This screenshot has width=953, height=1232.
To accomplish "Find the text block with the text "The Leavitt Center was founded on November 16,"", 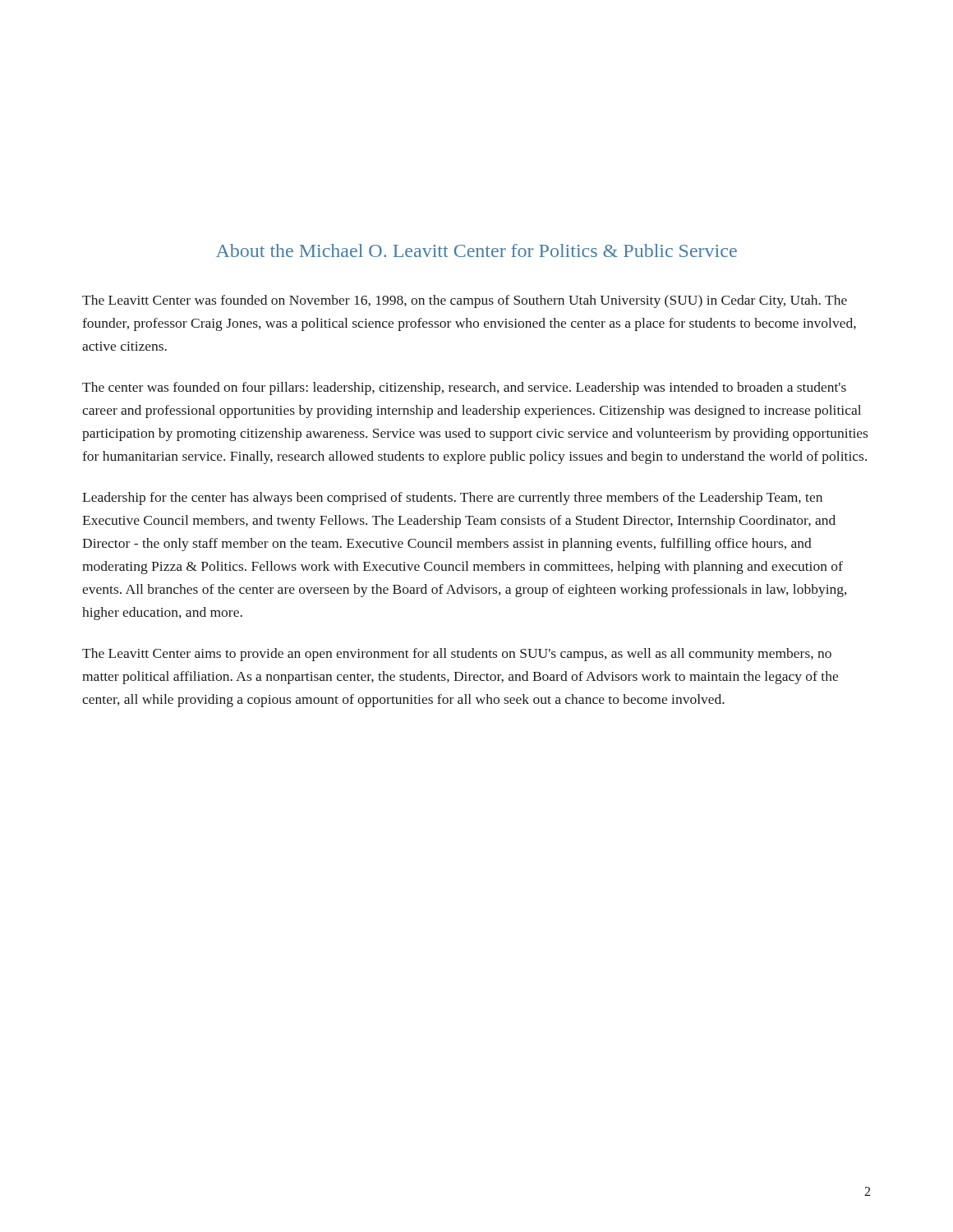I will 476,323.
